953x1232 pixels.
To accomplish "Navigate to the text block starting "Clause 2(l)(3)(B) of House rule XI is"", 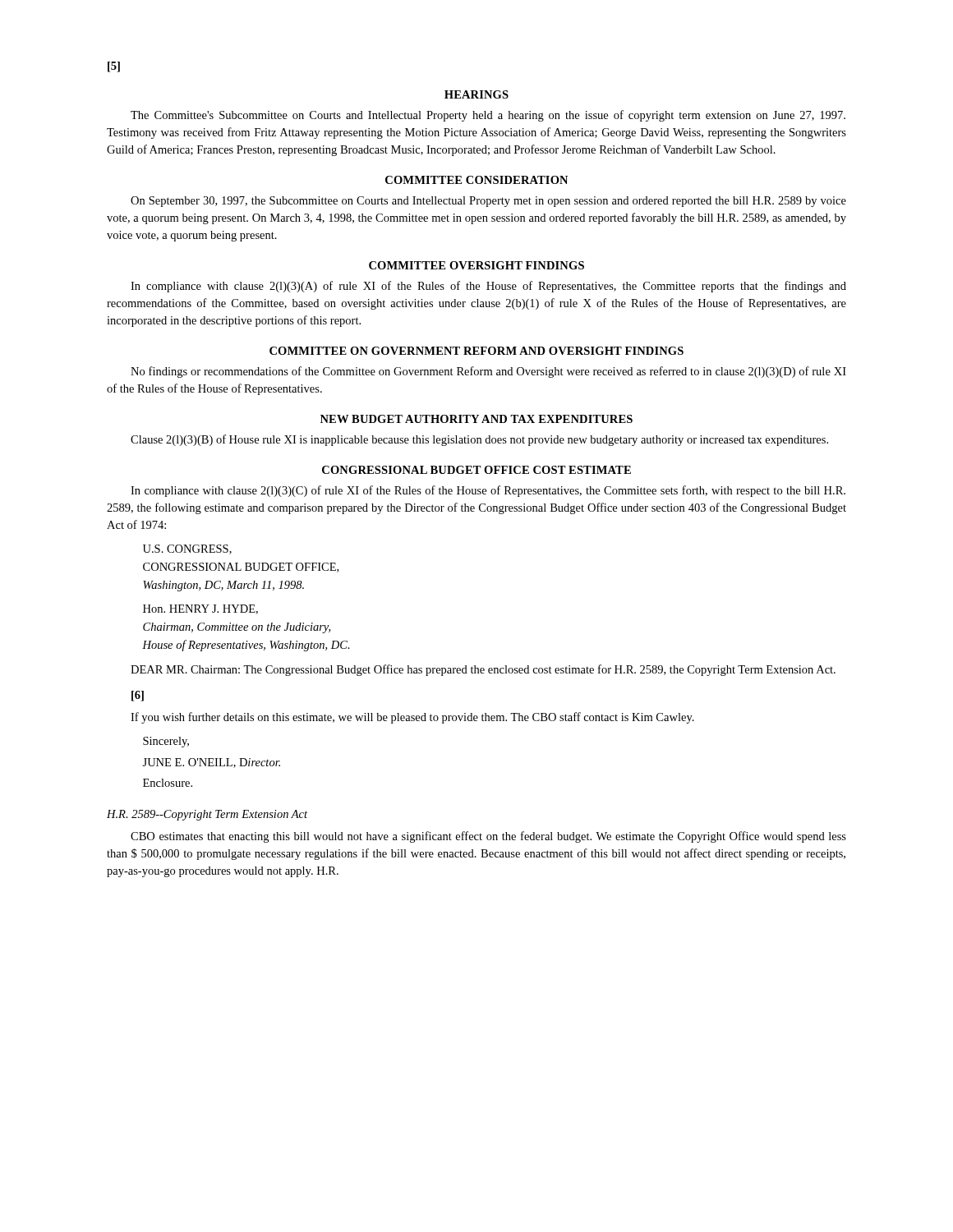I will (480, 440).
